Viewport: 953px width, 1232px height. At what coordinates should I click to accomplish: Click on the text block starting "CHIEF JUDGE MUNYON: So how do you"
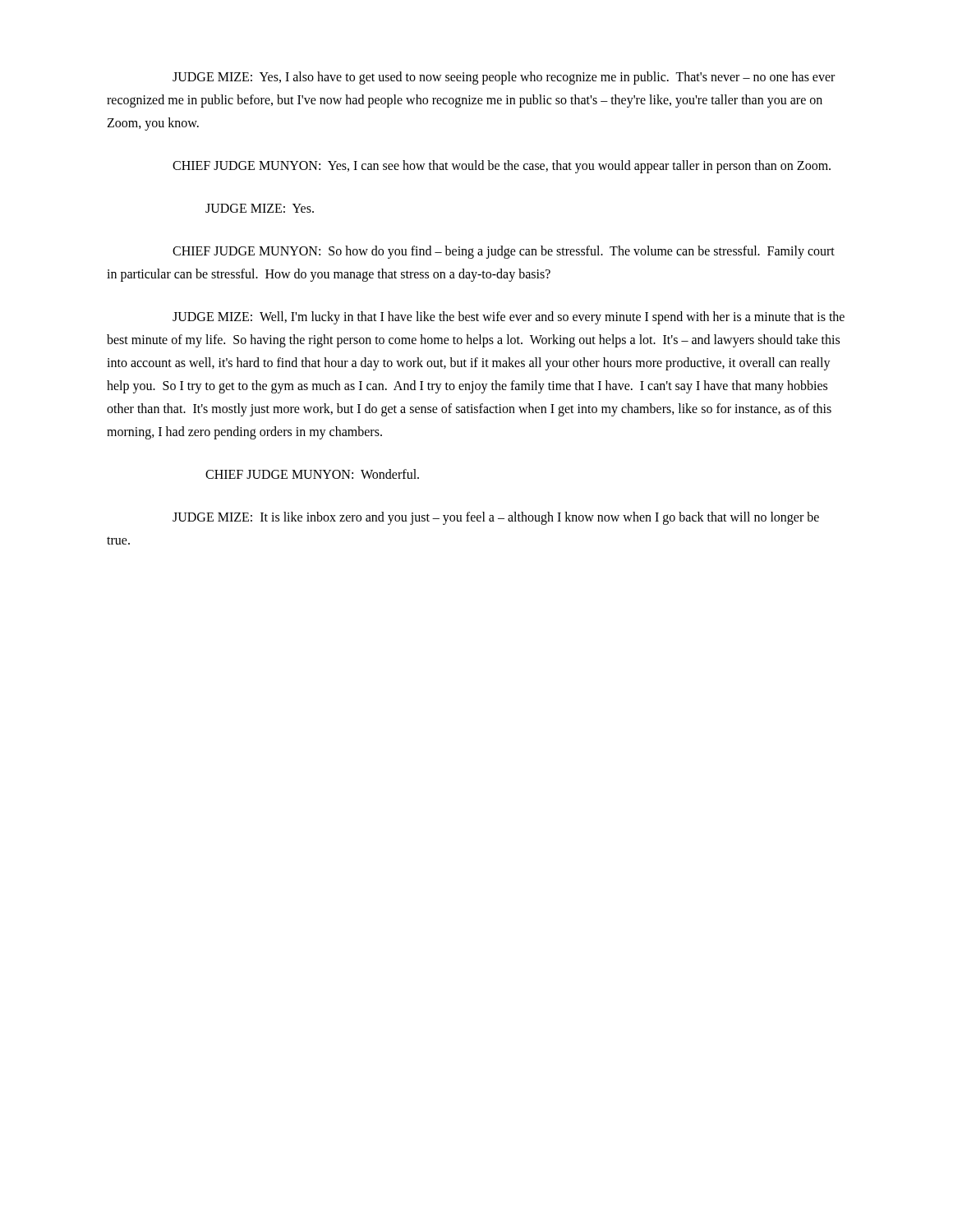(471, 262)
